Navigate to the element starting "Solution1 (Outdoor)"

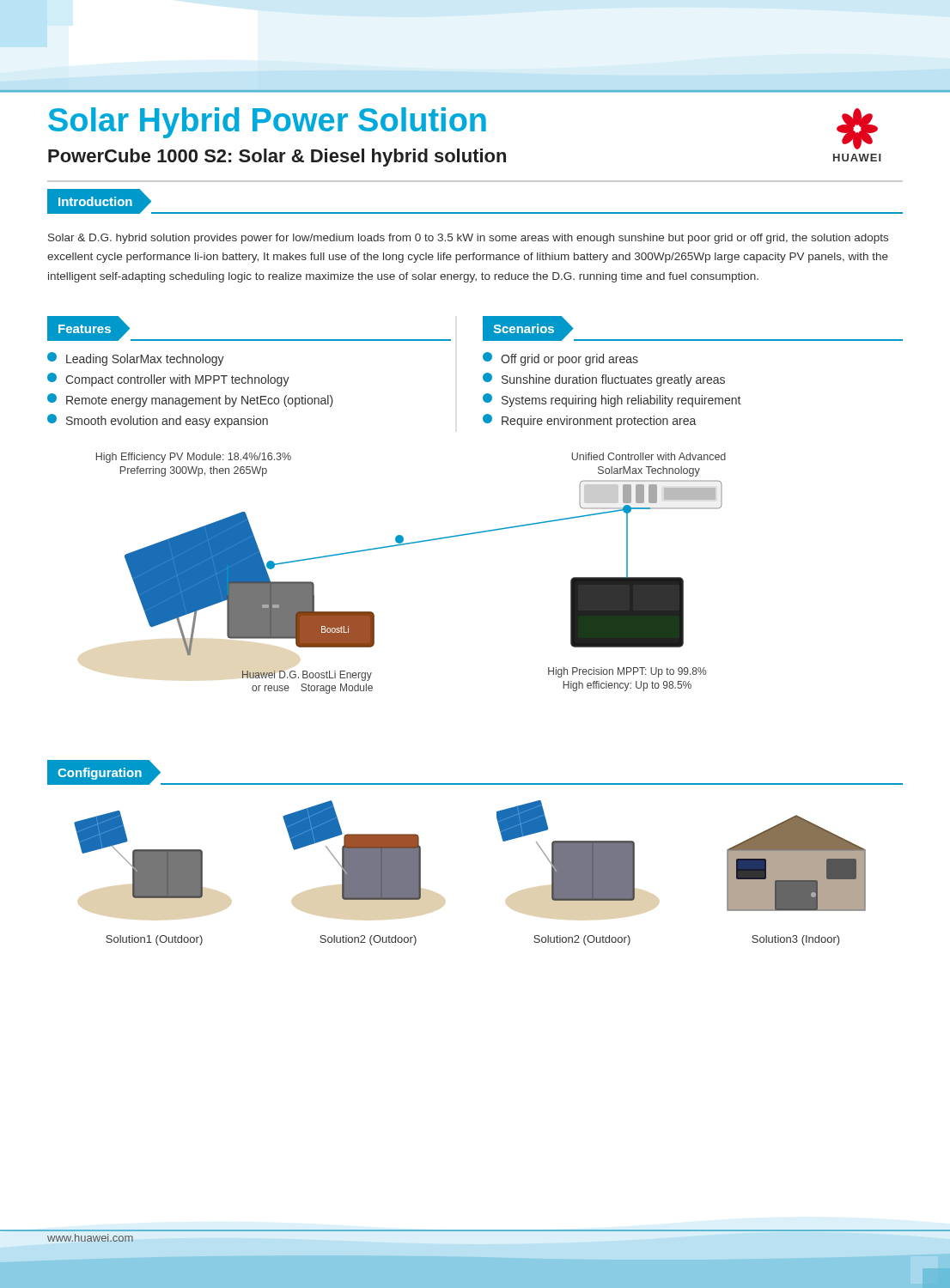(154, 939)
